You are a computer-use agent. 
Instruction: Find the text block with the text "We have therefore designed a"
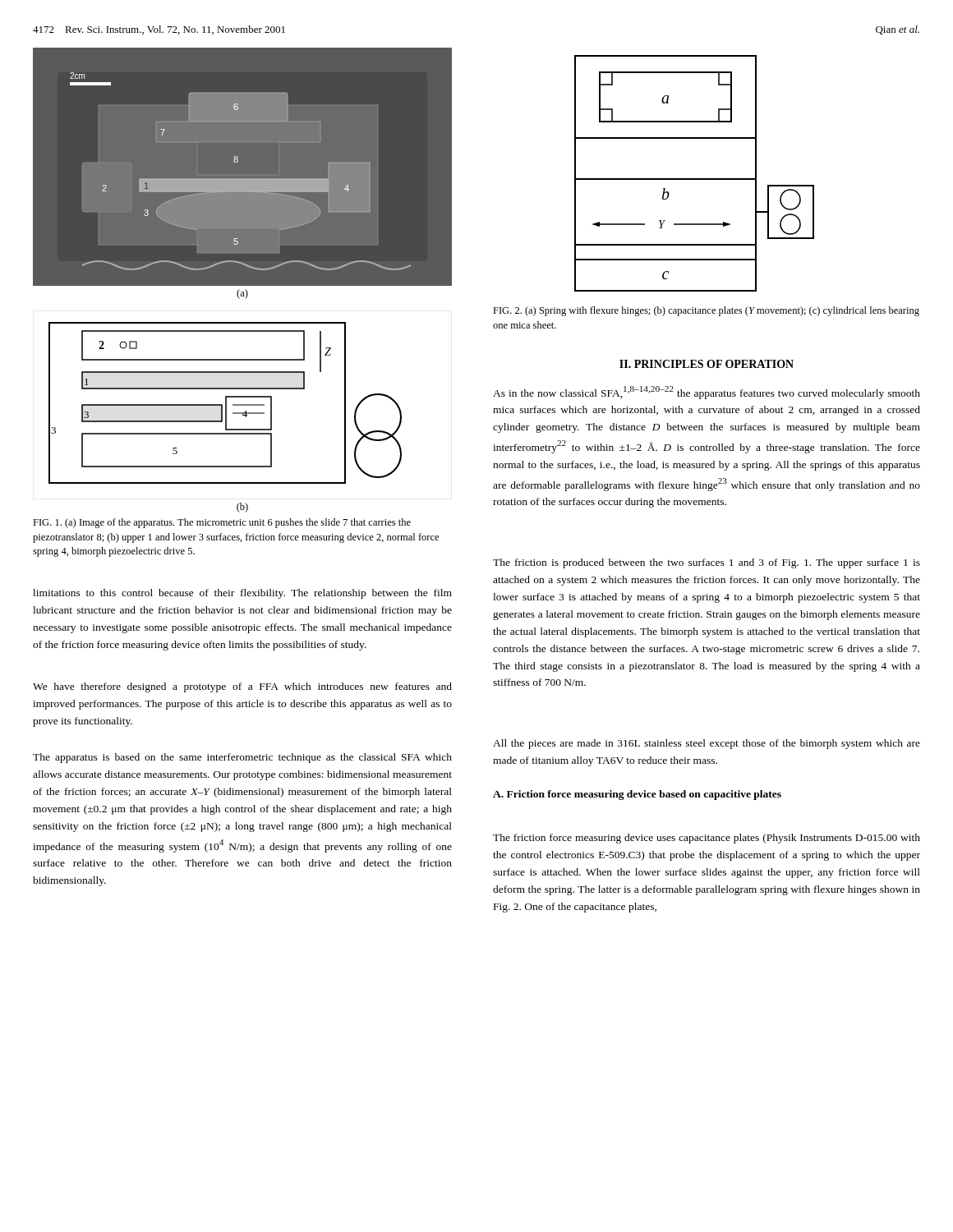click(x=242, y=703)
